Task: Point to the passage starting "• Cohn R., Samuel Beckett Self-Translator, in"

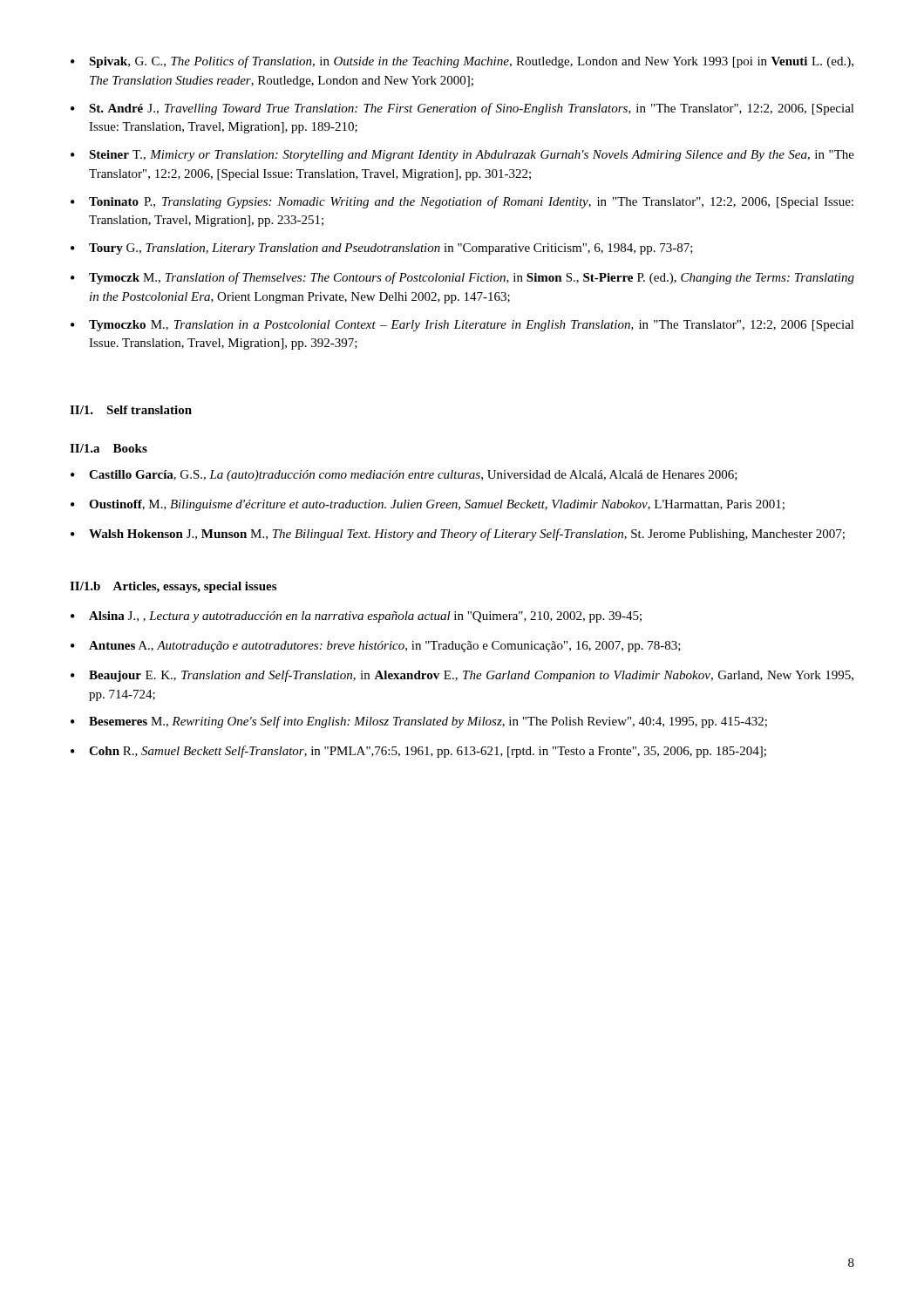Action: (x=462, y=753)
